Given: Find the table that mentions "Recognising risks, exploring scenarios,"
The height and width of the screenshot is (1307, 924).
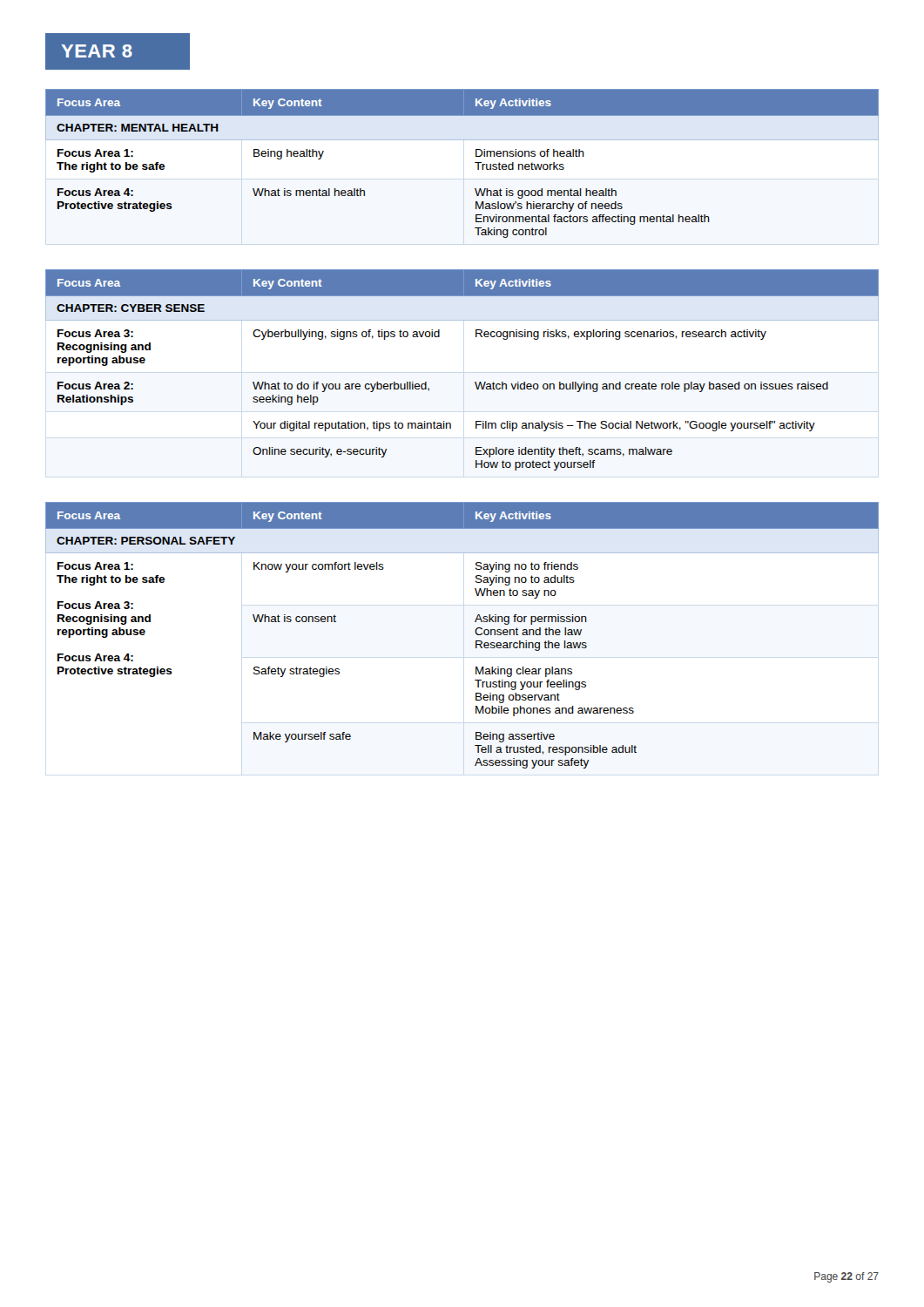Looking at the screenshot, I should click(462, 373).
